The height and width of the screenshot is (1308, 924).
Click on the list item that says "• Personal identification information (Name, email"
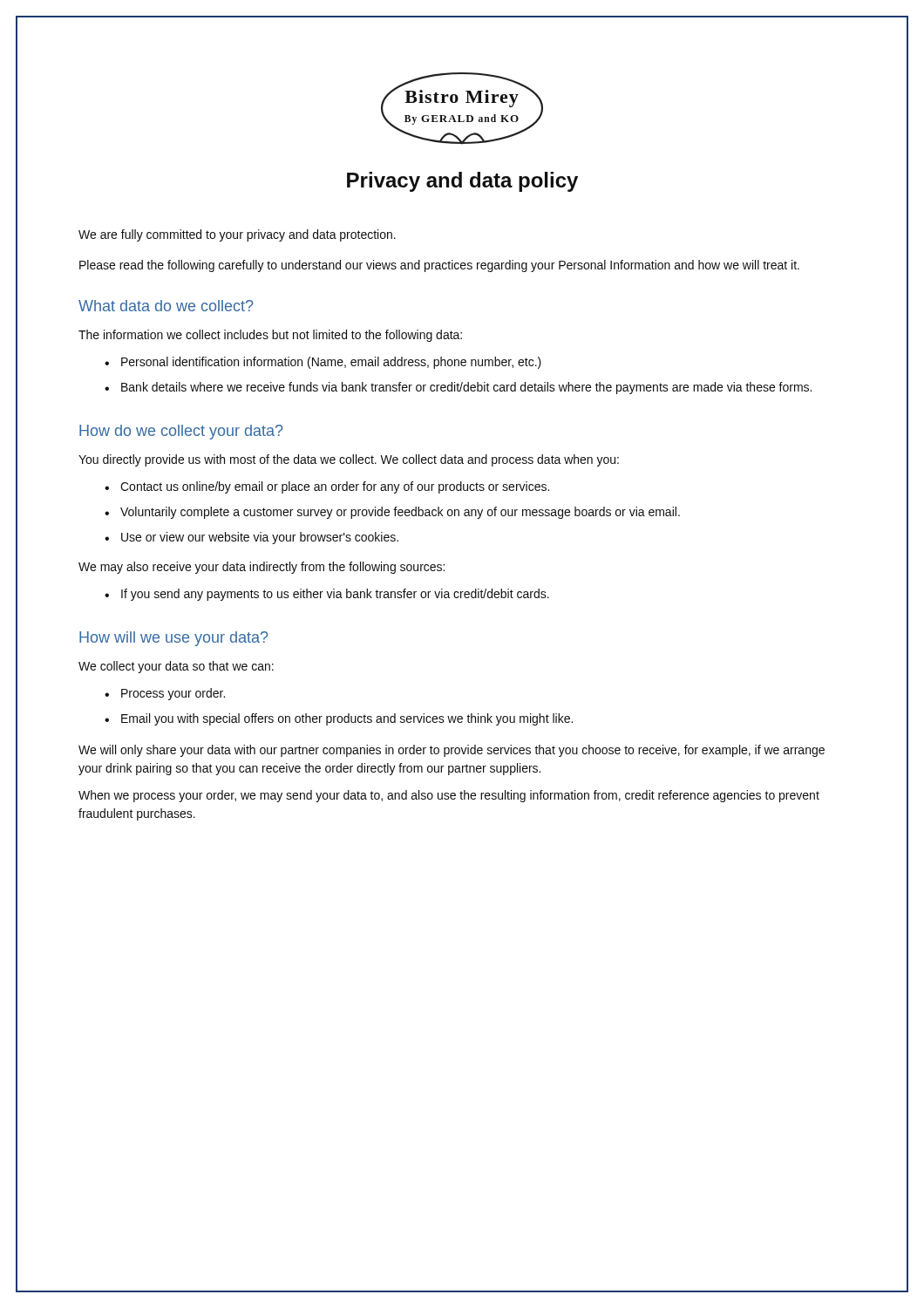475,364
